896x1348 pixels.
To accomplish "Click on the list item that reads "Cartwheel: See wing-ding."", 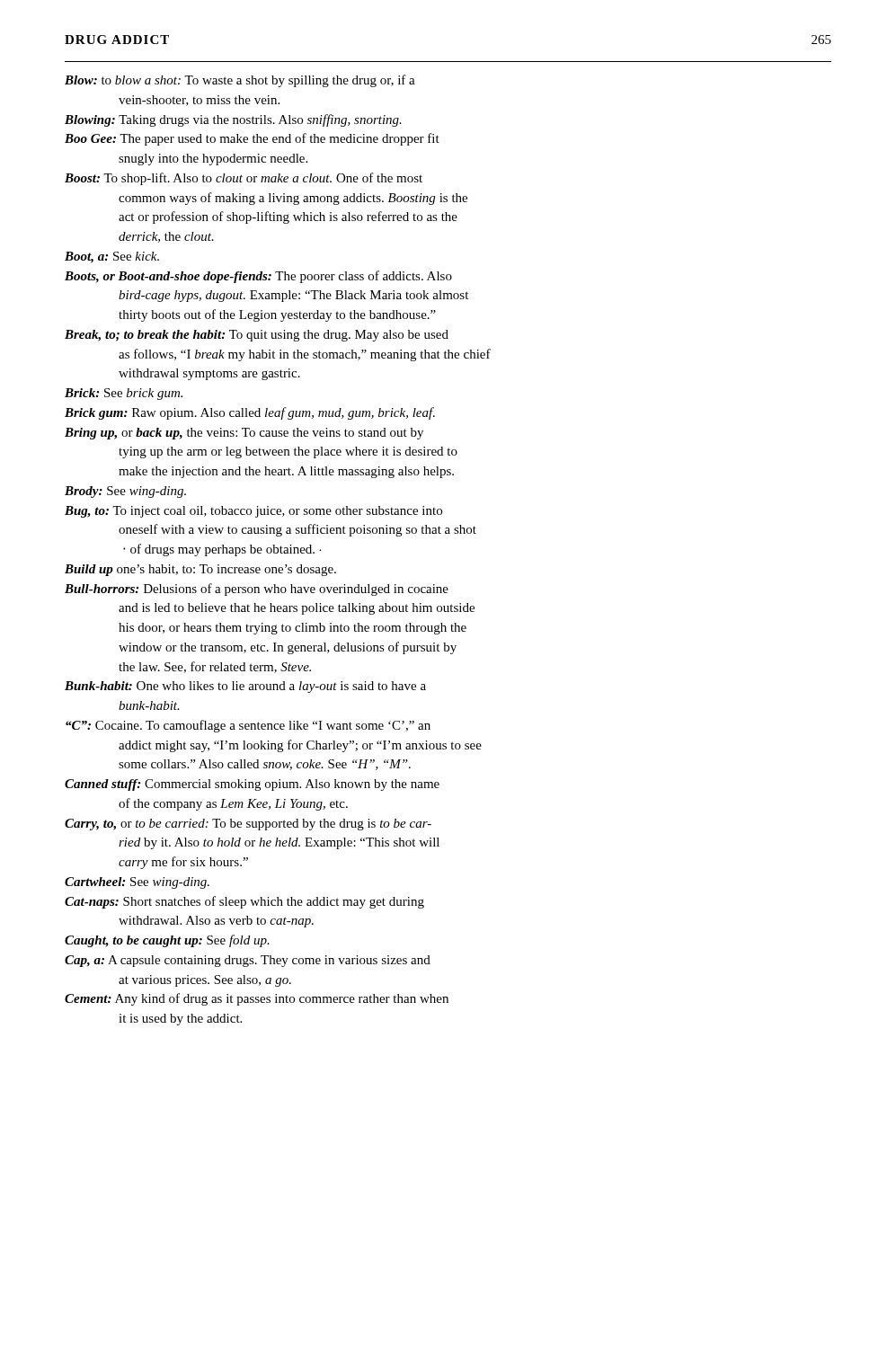I will [x=138, y=881].
